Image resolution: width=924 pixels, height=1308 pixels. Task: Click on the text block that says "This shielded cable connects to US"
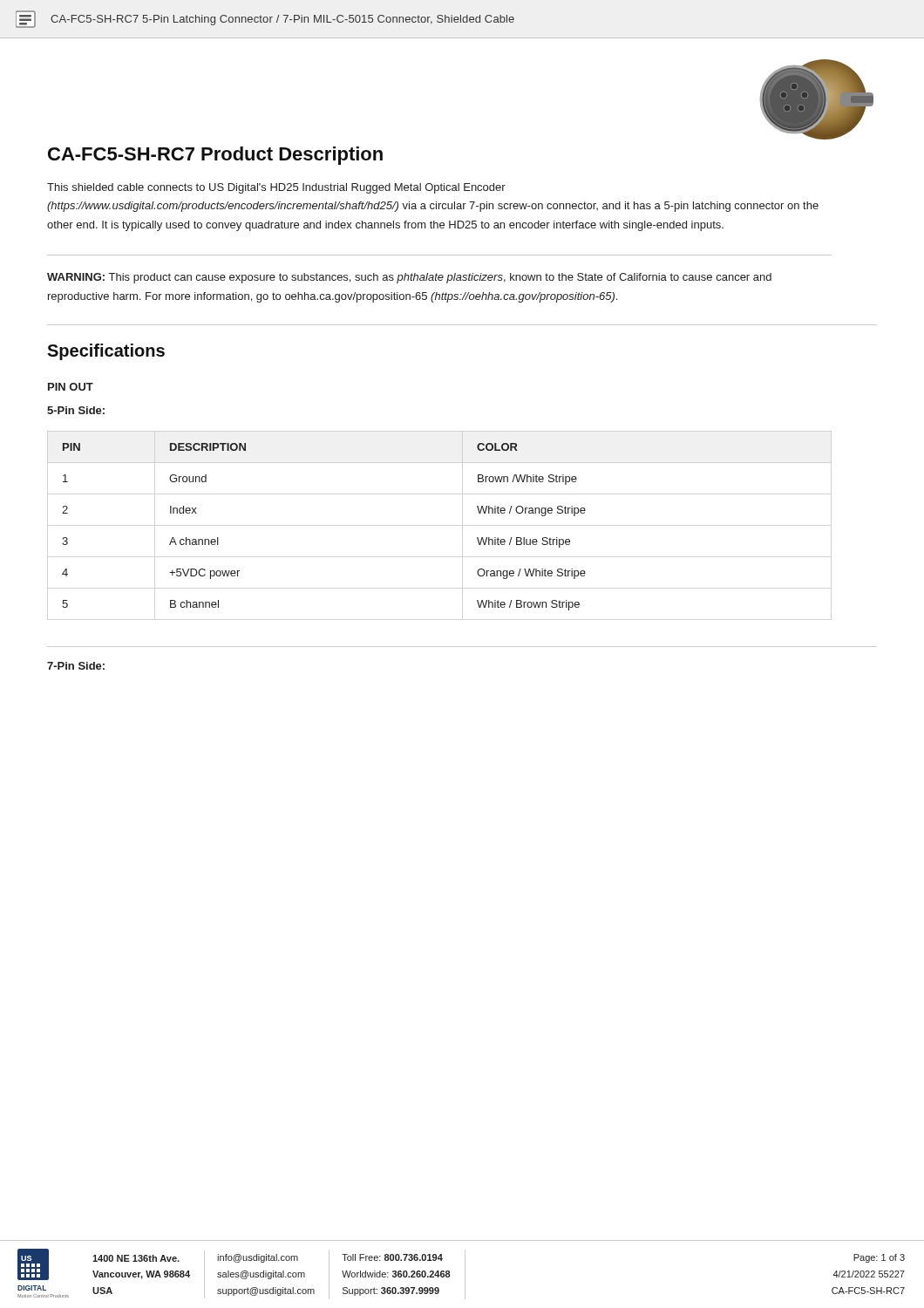433,206
